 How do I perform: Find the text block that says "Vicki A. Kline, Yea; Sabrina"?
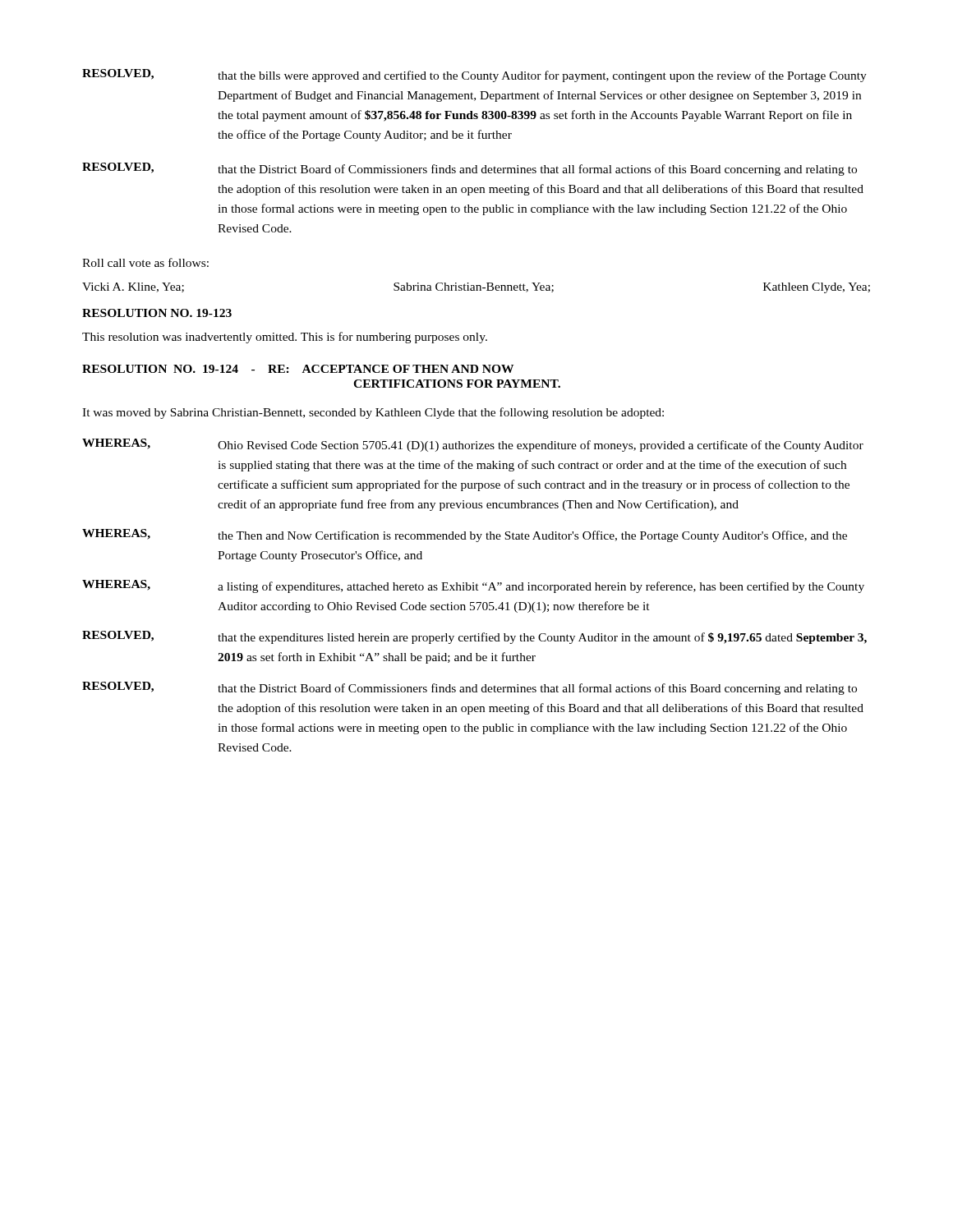click(476, 287)
